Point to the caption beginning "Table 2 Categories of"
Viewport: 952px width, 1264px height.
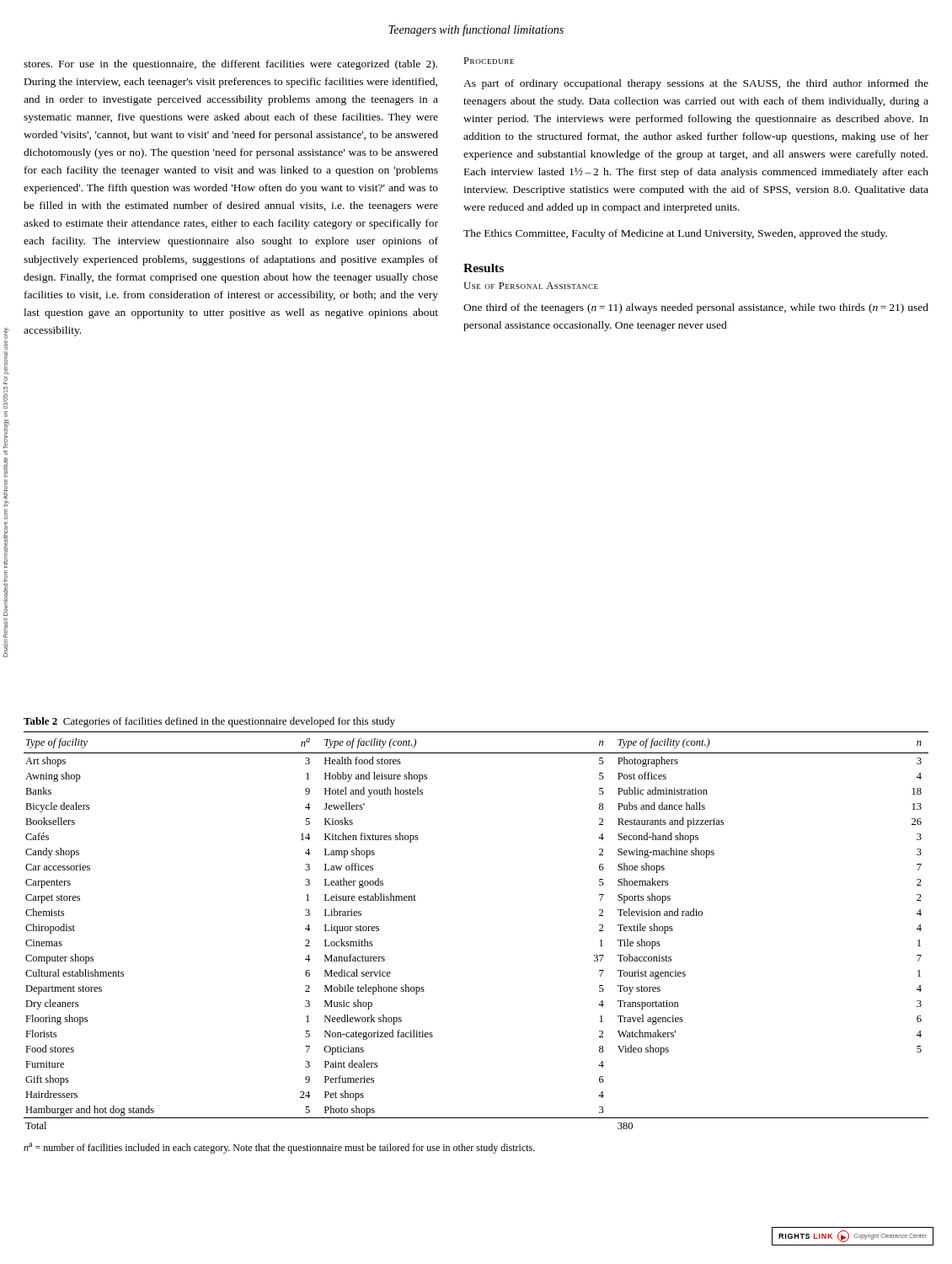point(209,721)
